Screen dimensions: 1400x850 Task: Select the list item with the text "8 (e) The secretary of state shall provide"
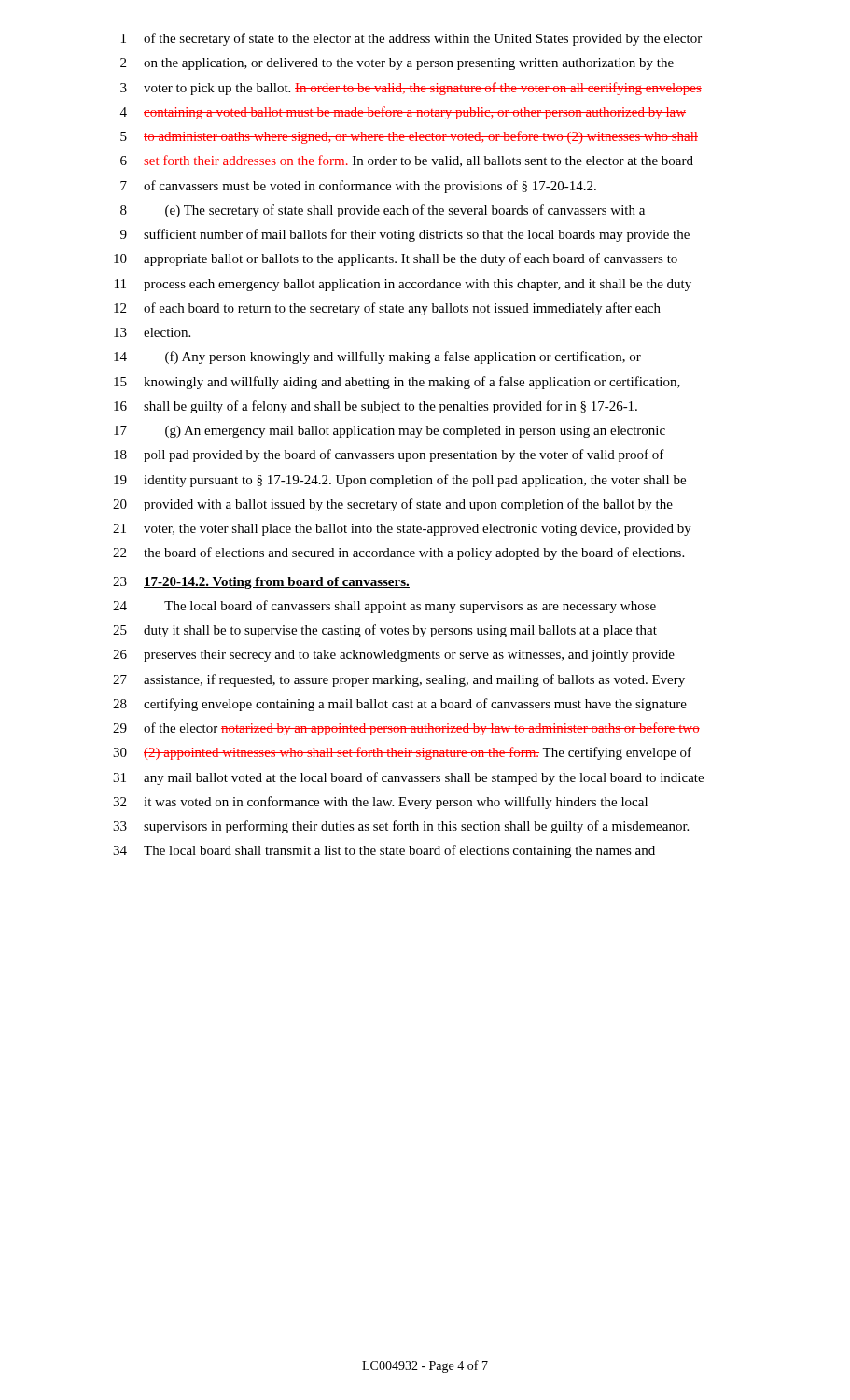(442, 210)
